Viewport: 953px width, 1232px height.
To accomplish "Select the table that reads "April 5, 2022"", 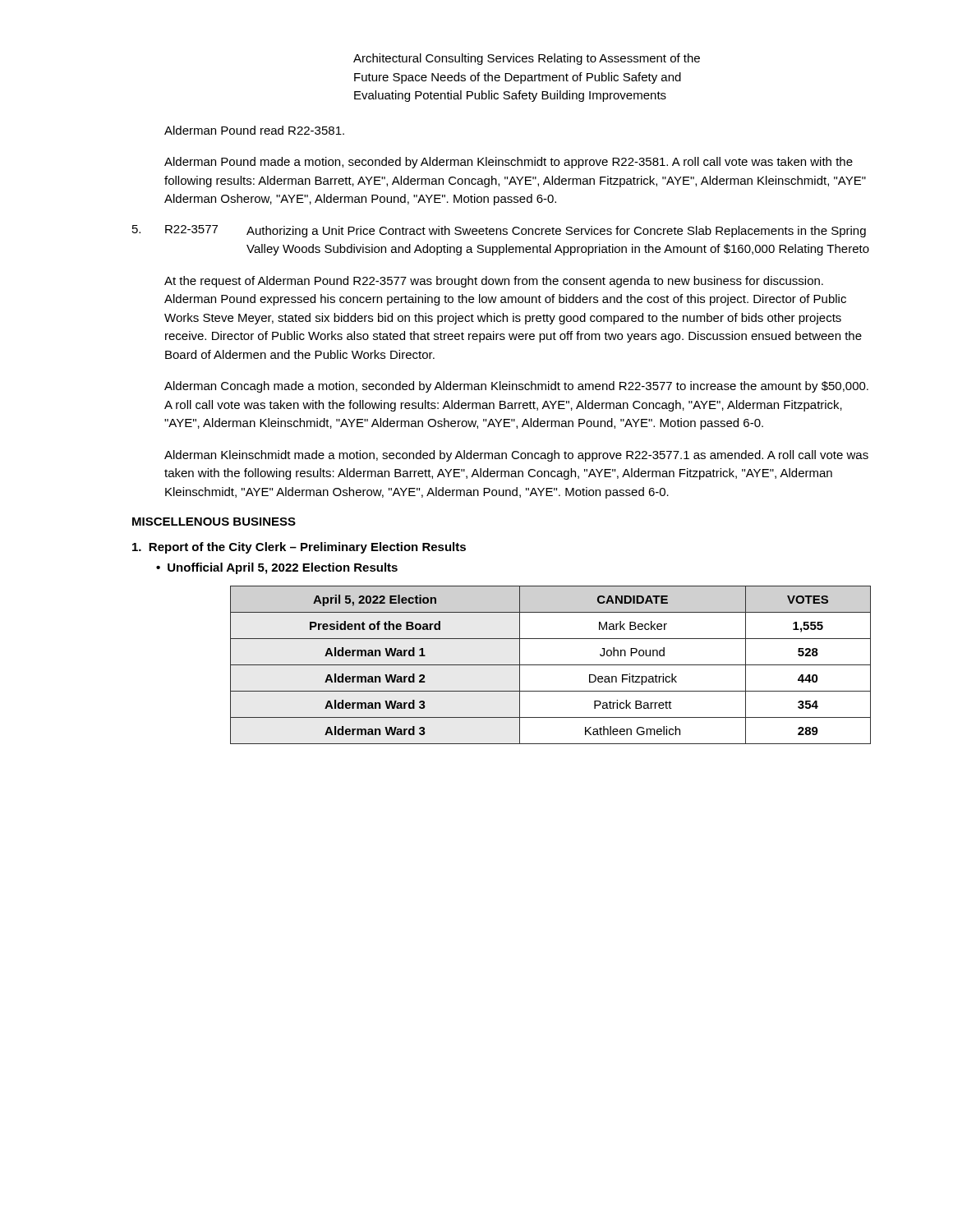I will (x=513, y=665).
